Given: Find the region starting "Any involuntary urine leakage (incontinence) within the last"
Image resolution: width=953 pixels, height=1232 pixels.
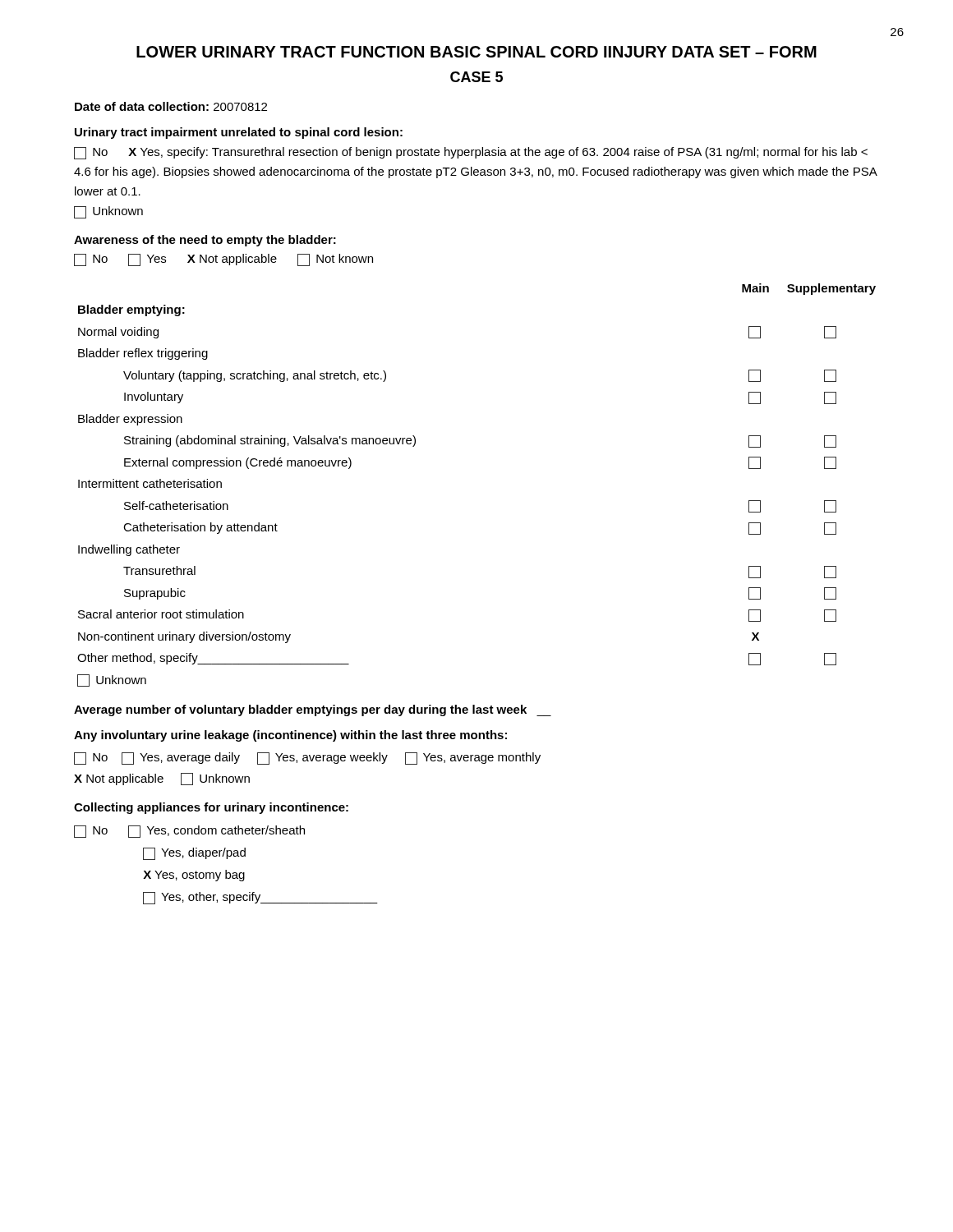Looking at the screenshot, I should coord(291,735).
